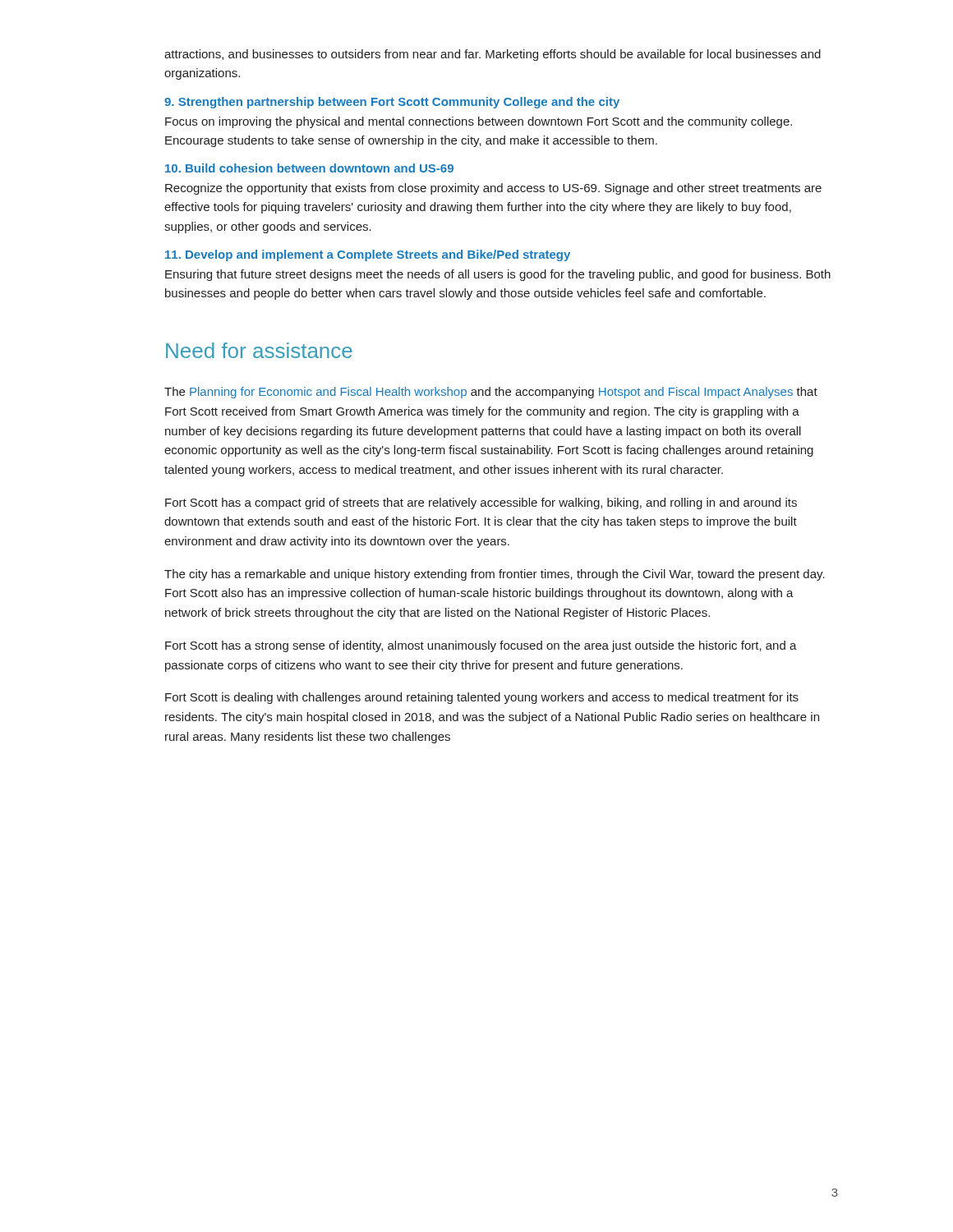Locate the section header that opens with "9. Strengthen partnership between Fort Scott Community"
953x1232 pixels.
click(501, 101)
